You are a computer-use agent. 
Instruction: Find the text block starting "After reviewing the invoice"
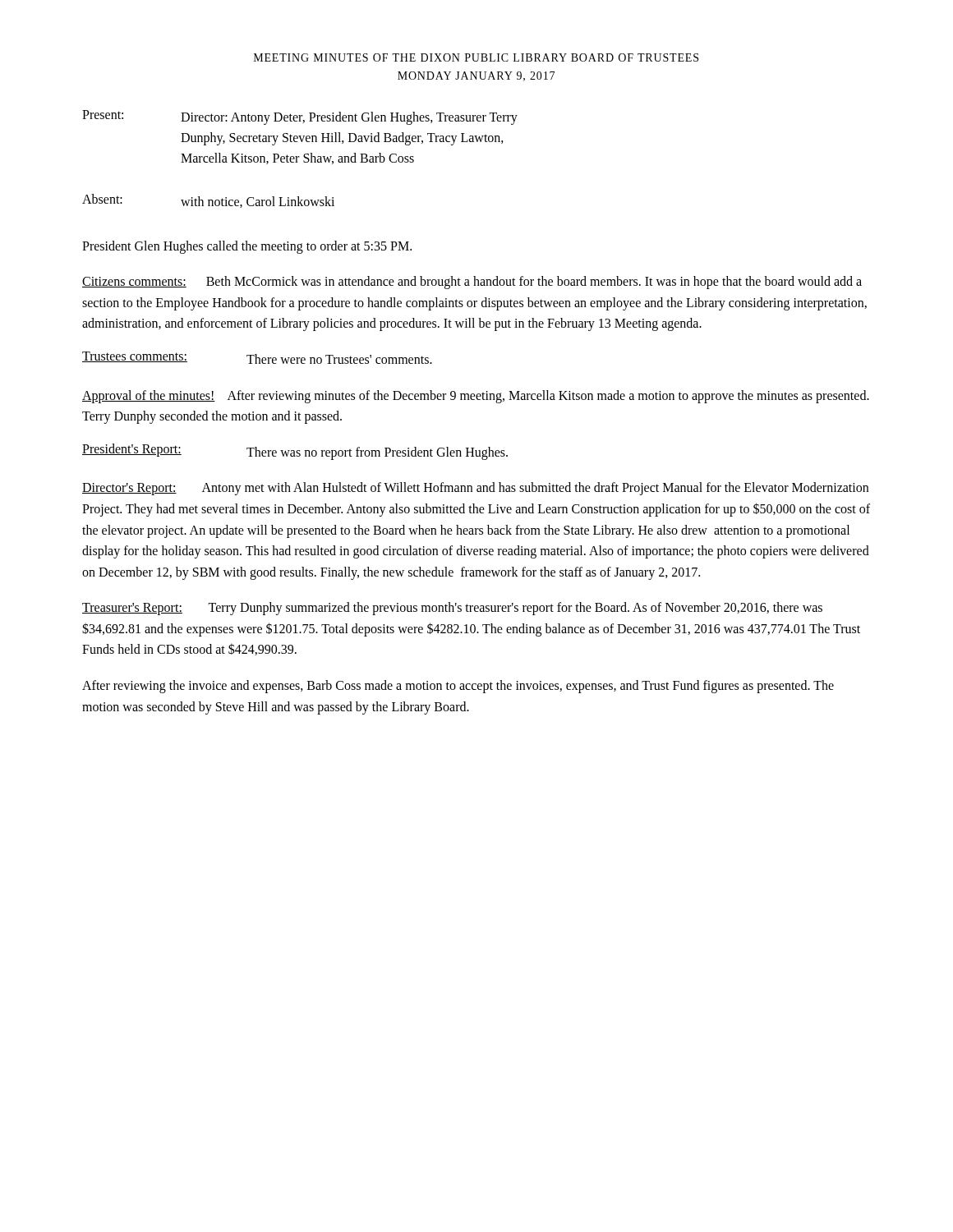458,696
